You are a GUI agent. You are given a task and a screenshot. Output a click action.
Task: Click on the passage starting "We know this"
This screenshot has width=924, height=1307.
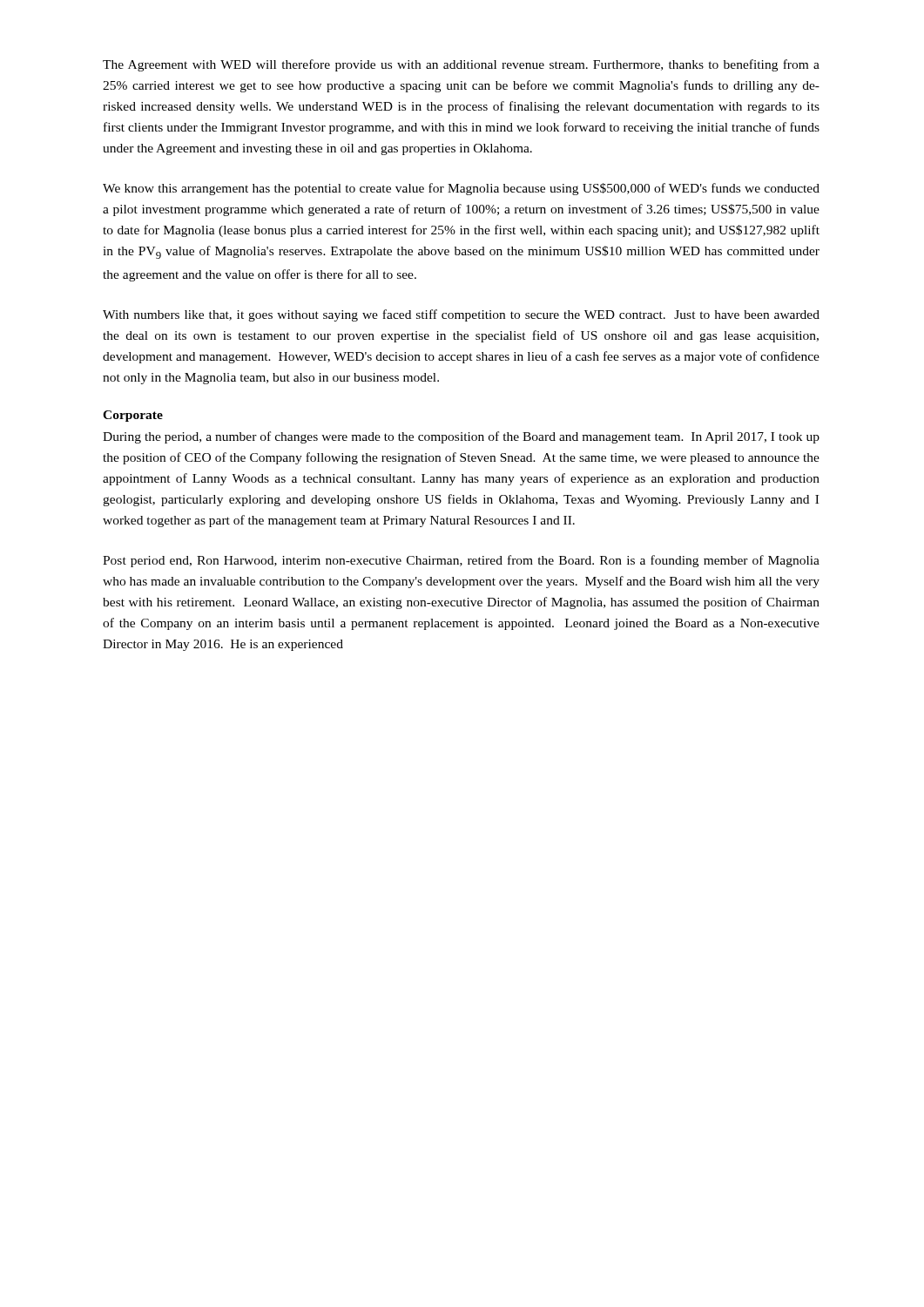tap(461, 231)
